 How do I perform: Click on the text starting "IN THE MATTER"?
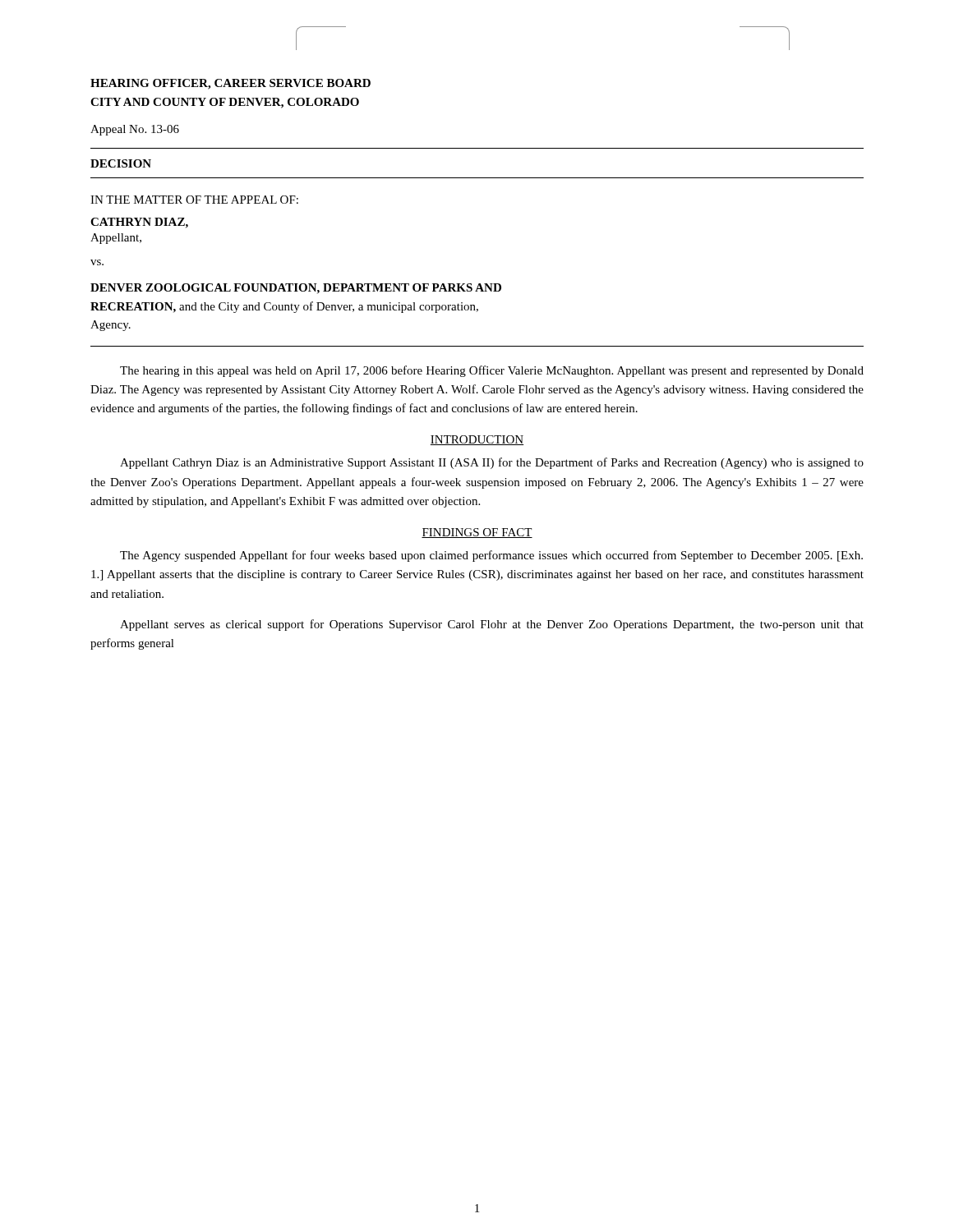195,200
